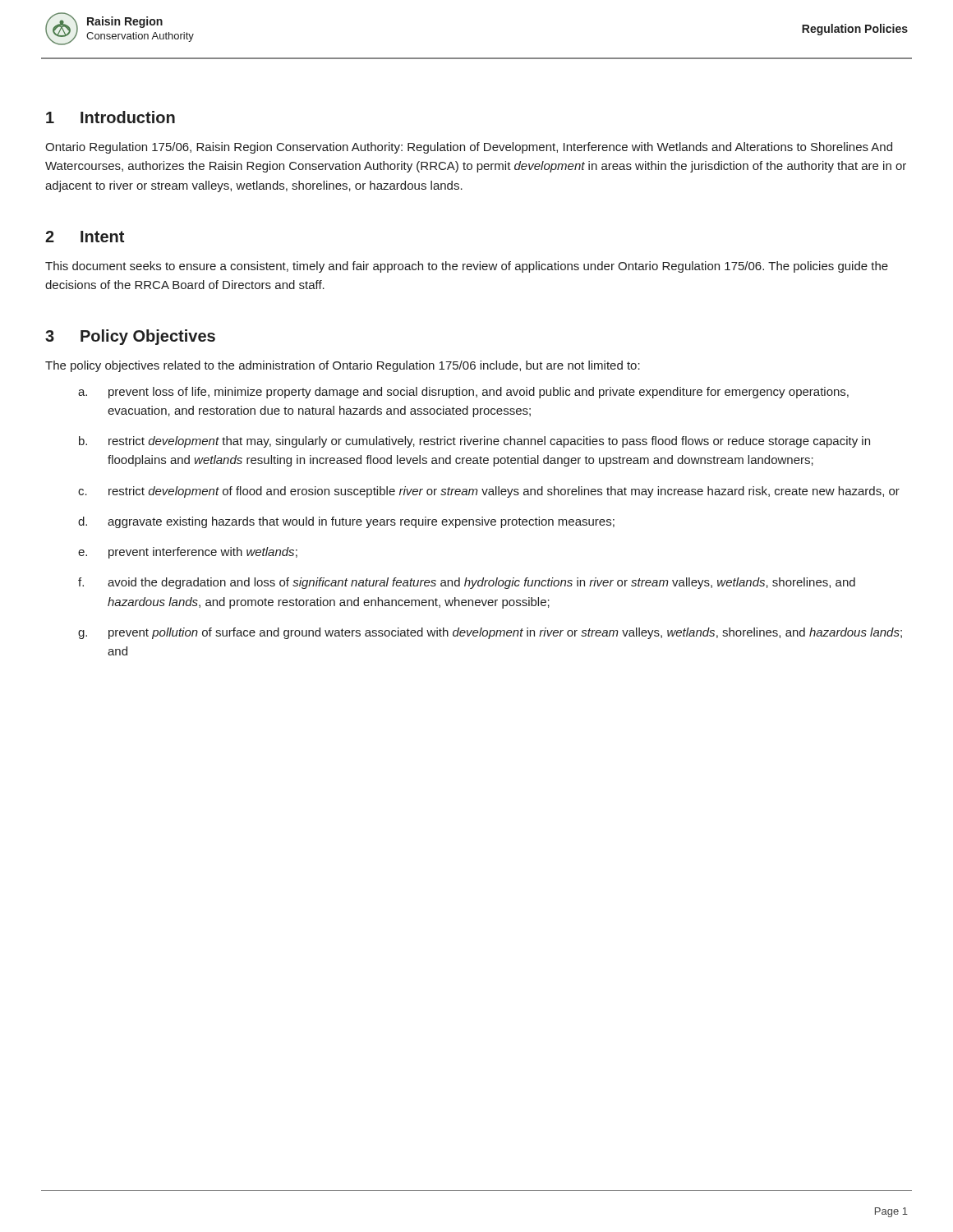Locate the region starting "1 Introduction"

(x=110, y=118)
